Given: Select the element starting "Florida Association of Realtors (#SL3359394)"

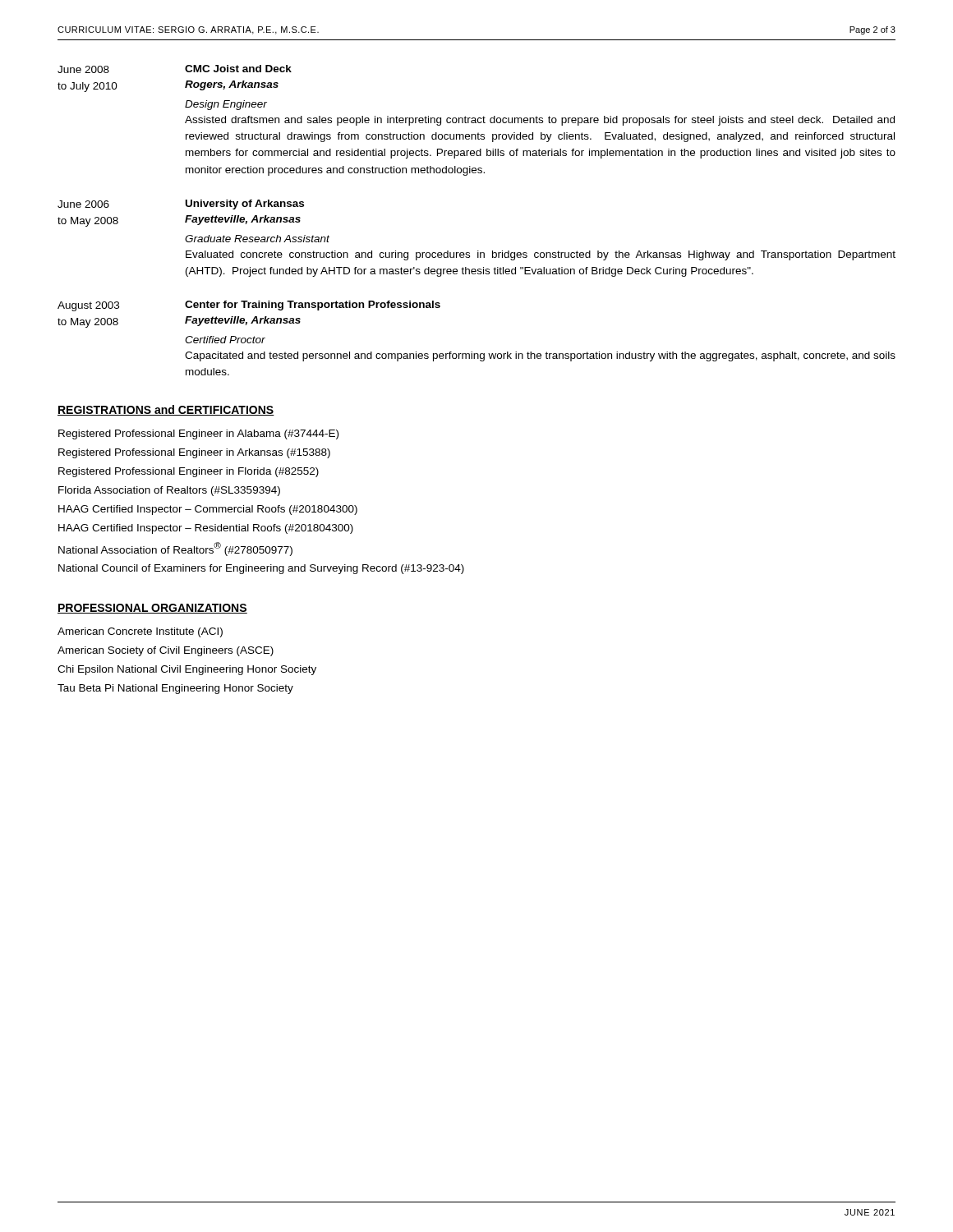Looking at the screenshot, I should coord(169,490).
